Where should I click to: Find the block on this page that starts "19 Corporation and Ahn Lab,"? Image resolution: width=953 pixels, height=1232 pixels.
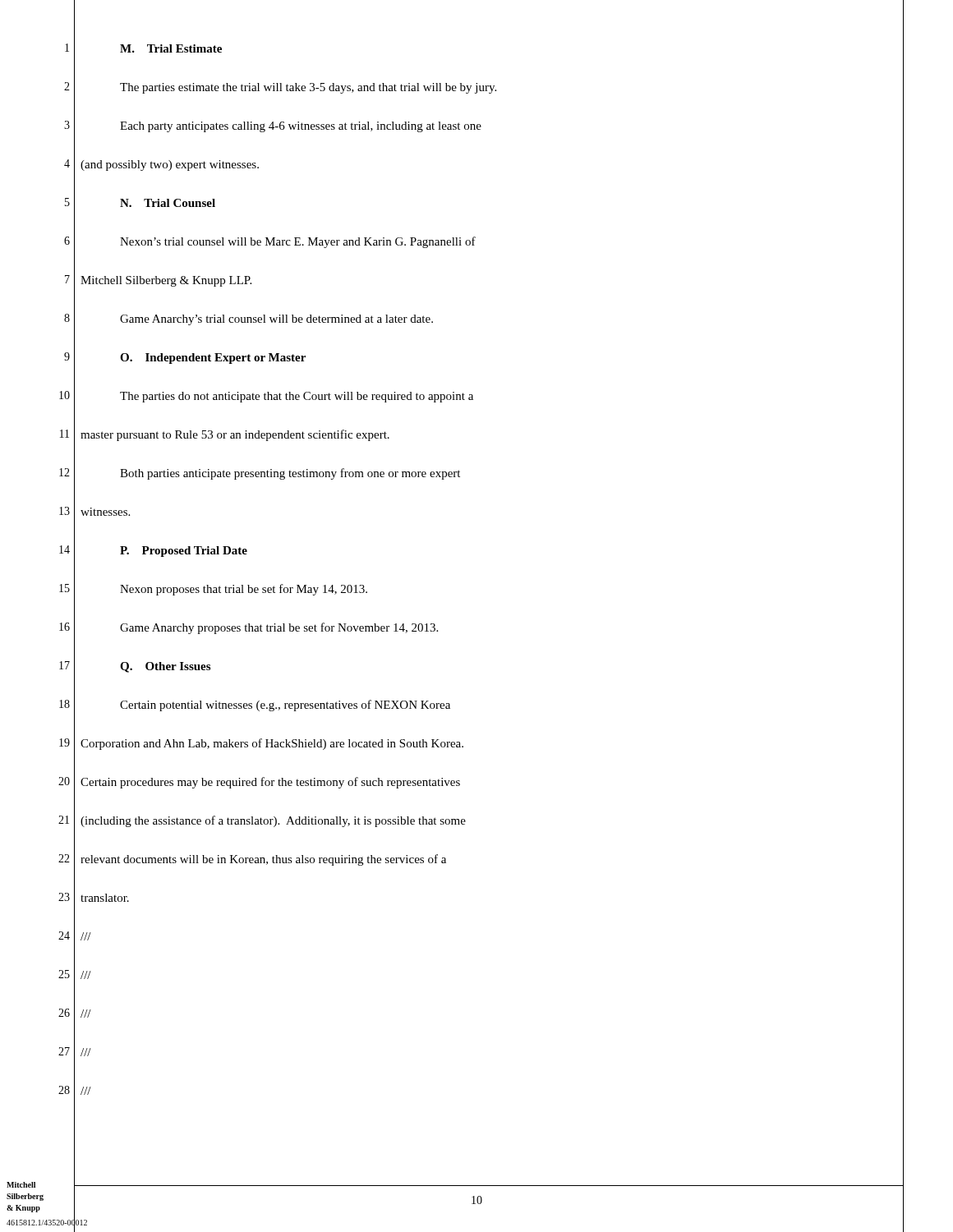pyautogui.click(x=272, y=744)
